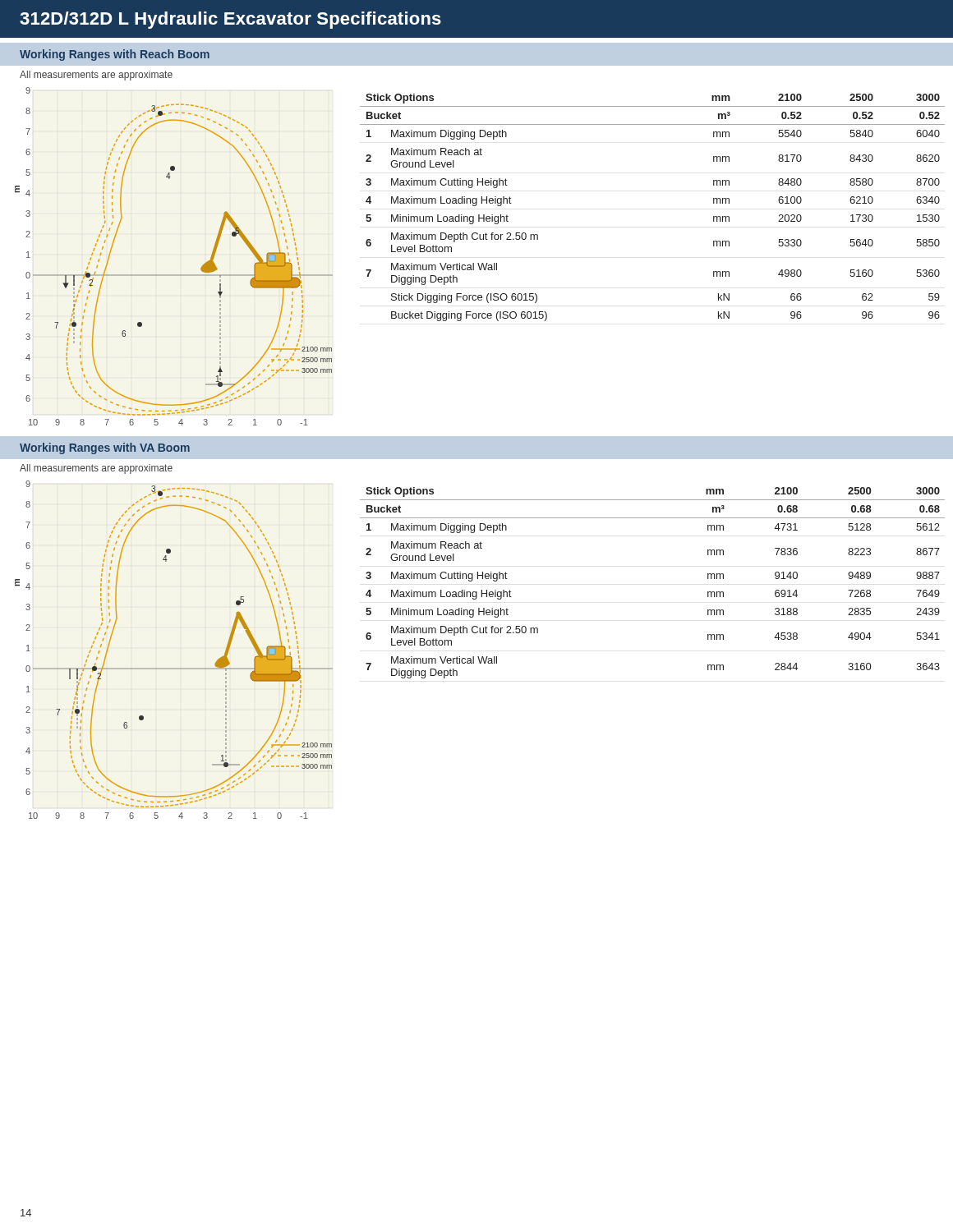Screen dimensions: 1232x953
Task: Select the title with the text "312D/312D L Hydraulic Excavator Specifications"
Action: [x=231, y=18]
